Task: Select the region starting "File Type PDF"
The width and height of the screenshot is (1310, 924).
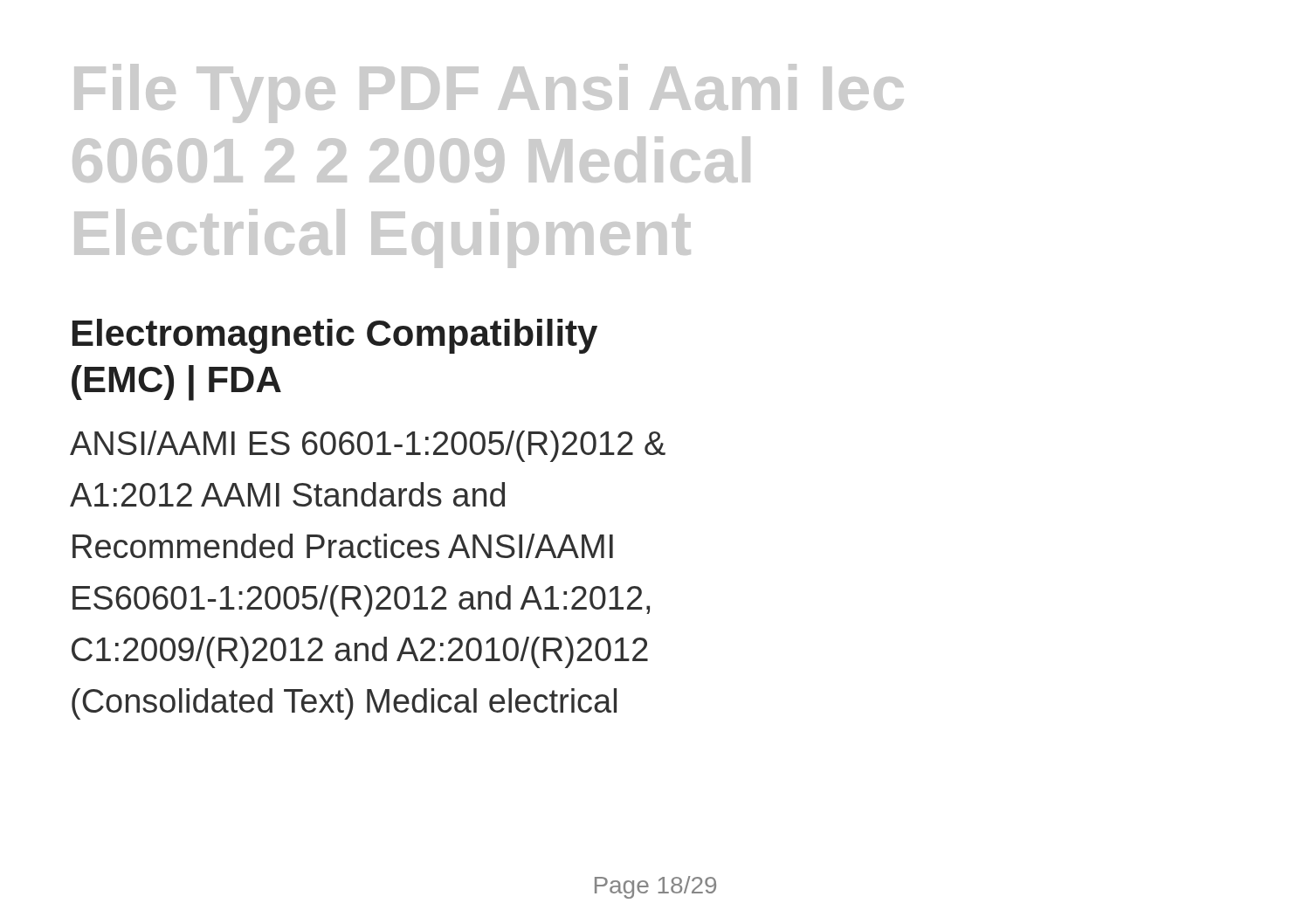Action: (655, 161)
